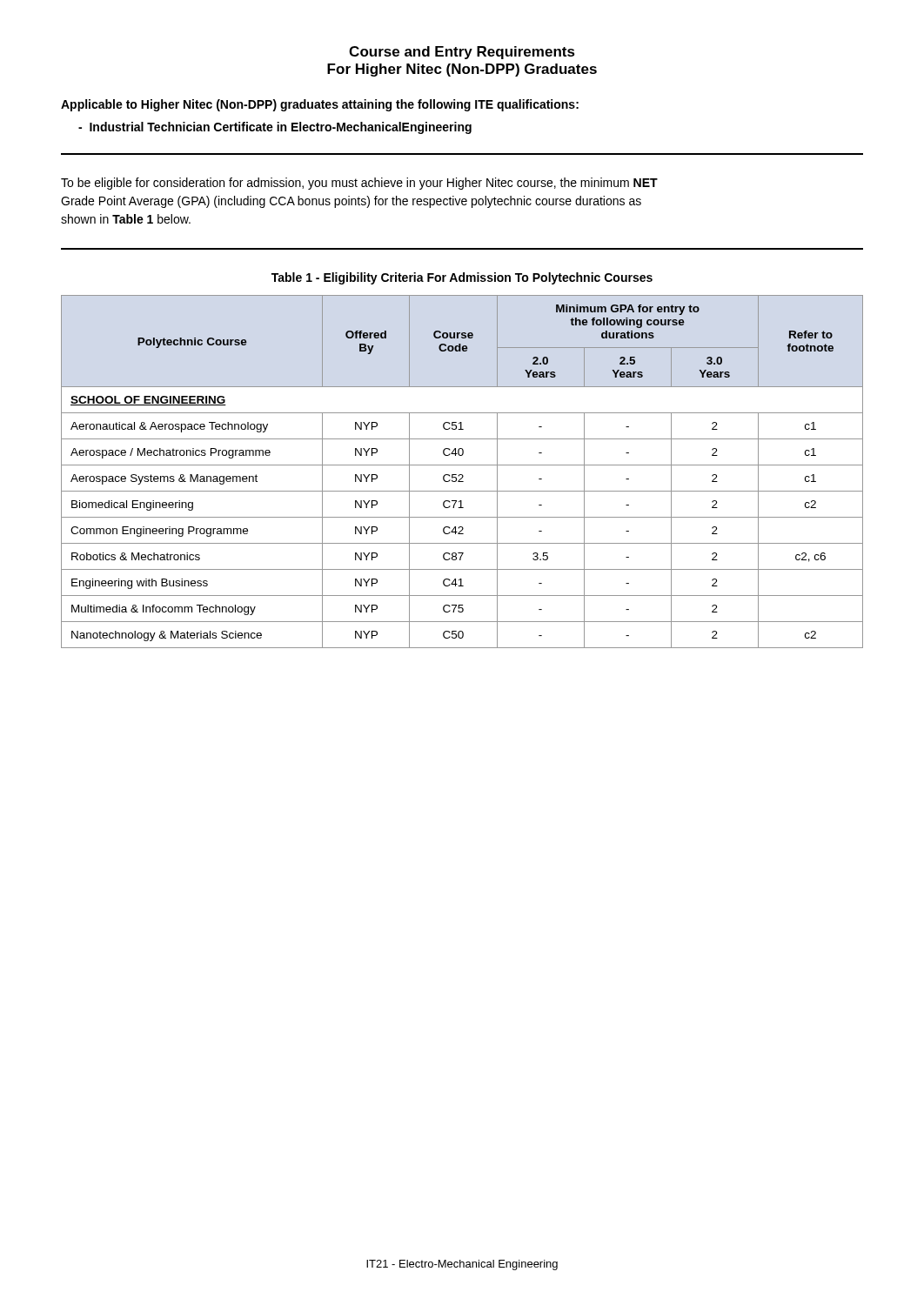Select the title
Viewport: 924px width, 1305px height.
pyautogui.click(x=462, y=61)
